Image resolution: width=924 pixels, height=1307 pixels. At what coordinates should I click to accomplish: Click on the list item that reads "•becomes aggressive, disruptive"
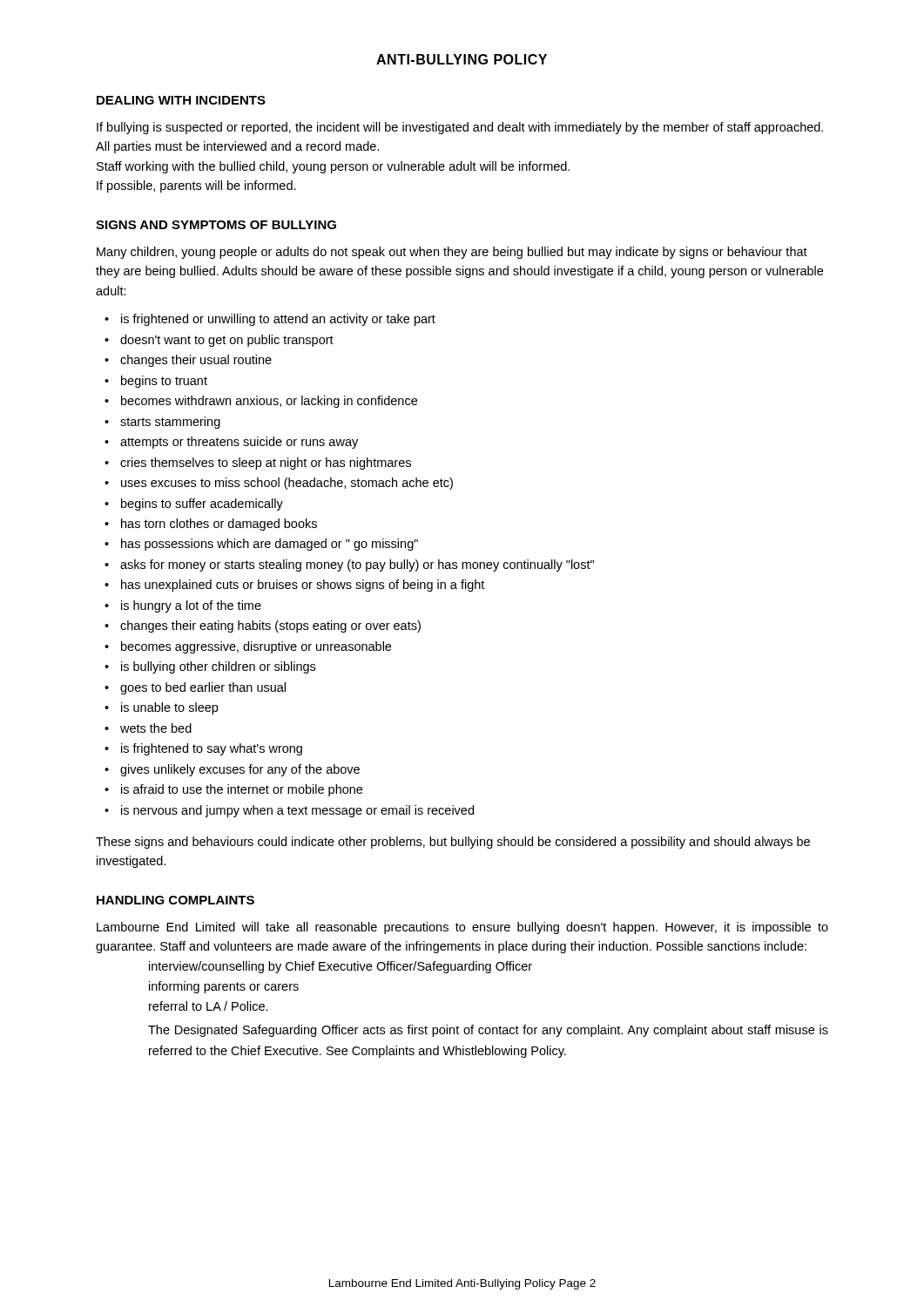click(248, 647)
